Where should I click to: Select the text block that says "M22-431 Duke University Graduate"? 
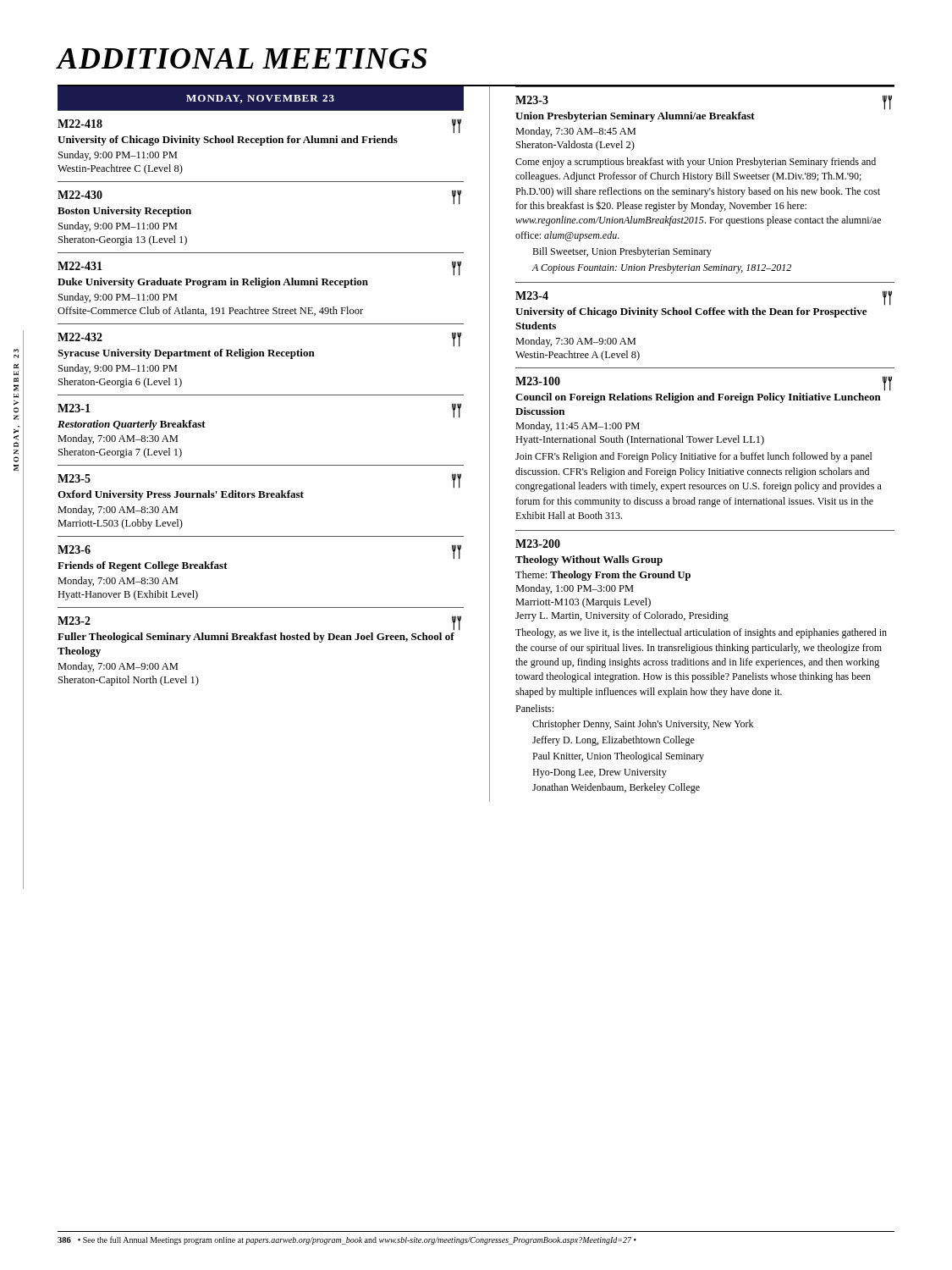point(261,288)
